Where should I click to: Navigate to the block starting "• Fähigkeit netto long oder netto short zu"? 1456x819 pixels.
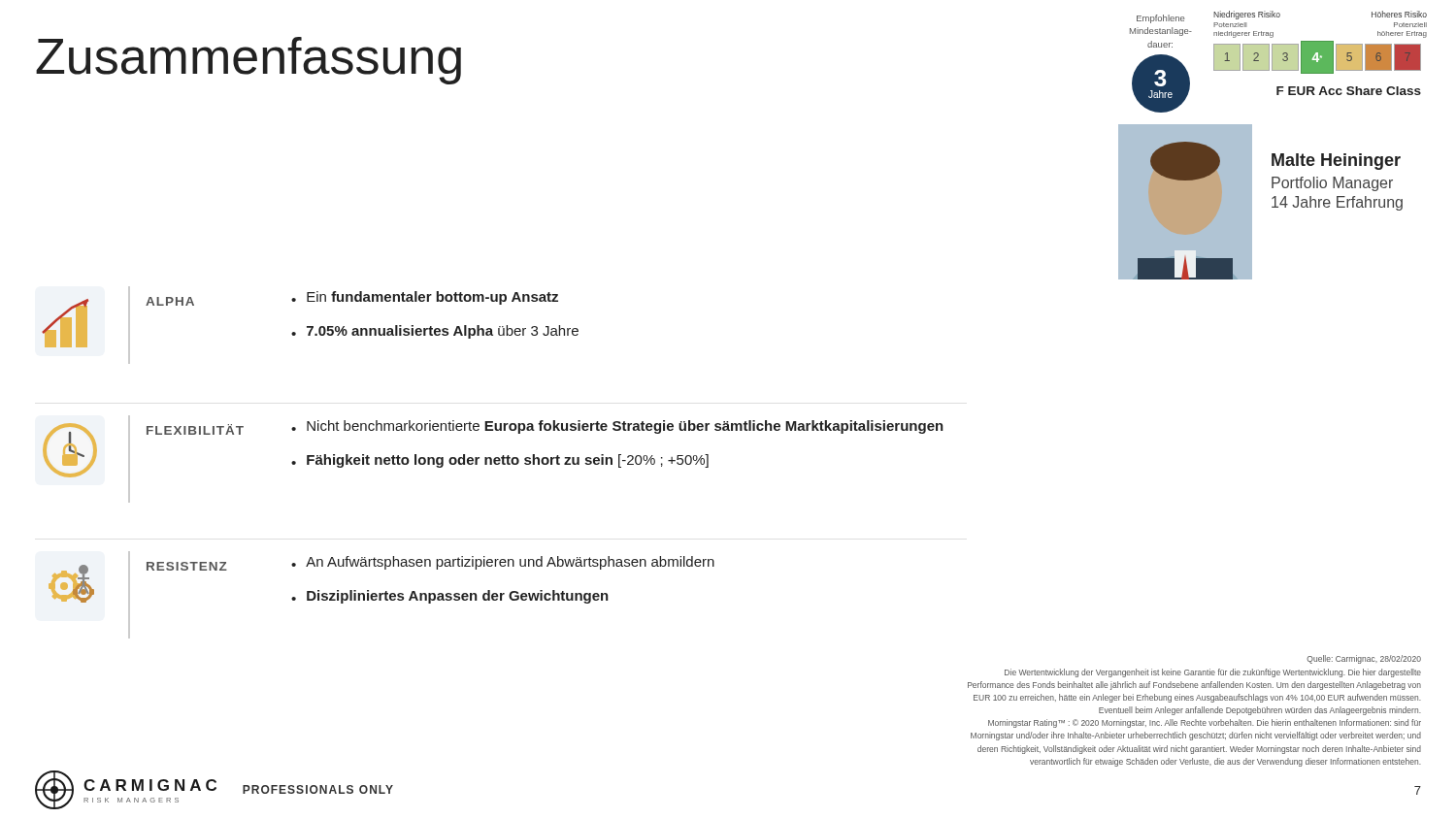tap(500, 461)
